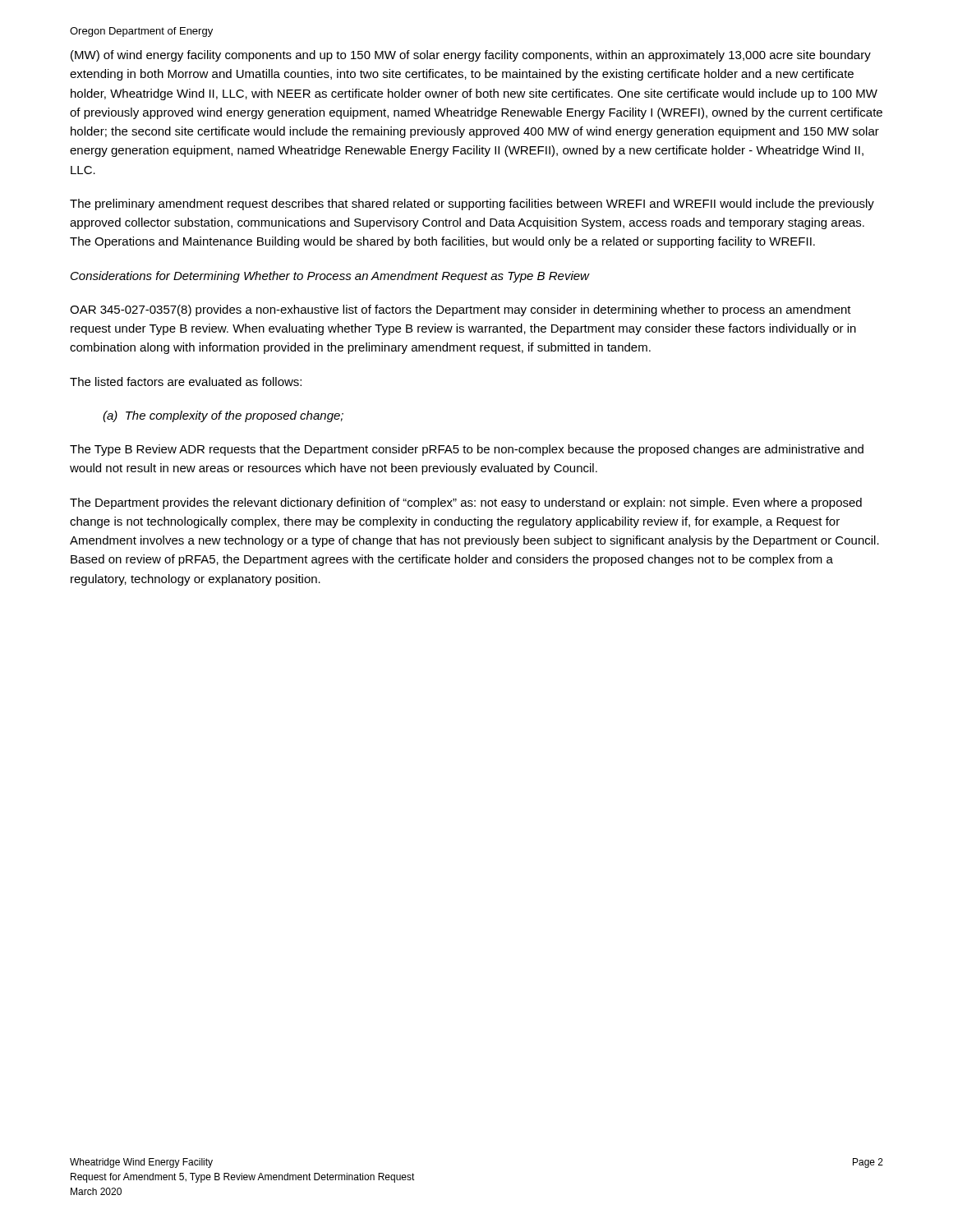The width and height of the screenshot is (953, 1232).
Task: Click on the block starting "The preliminary amendment request describes that"
Action: pyautogui.click(x=476, y=222)
